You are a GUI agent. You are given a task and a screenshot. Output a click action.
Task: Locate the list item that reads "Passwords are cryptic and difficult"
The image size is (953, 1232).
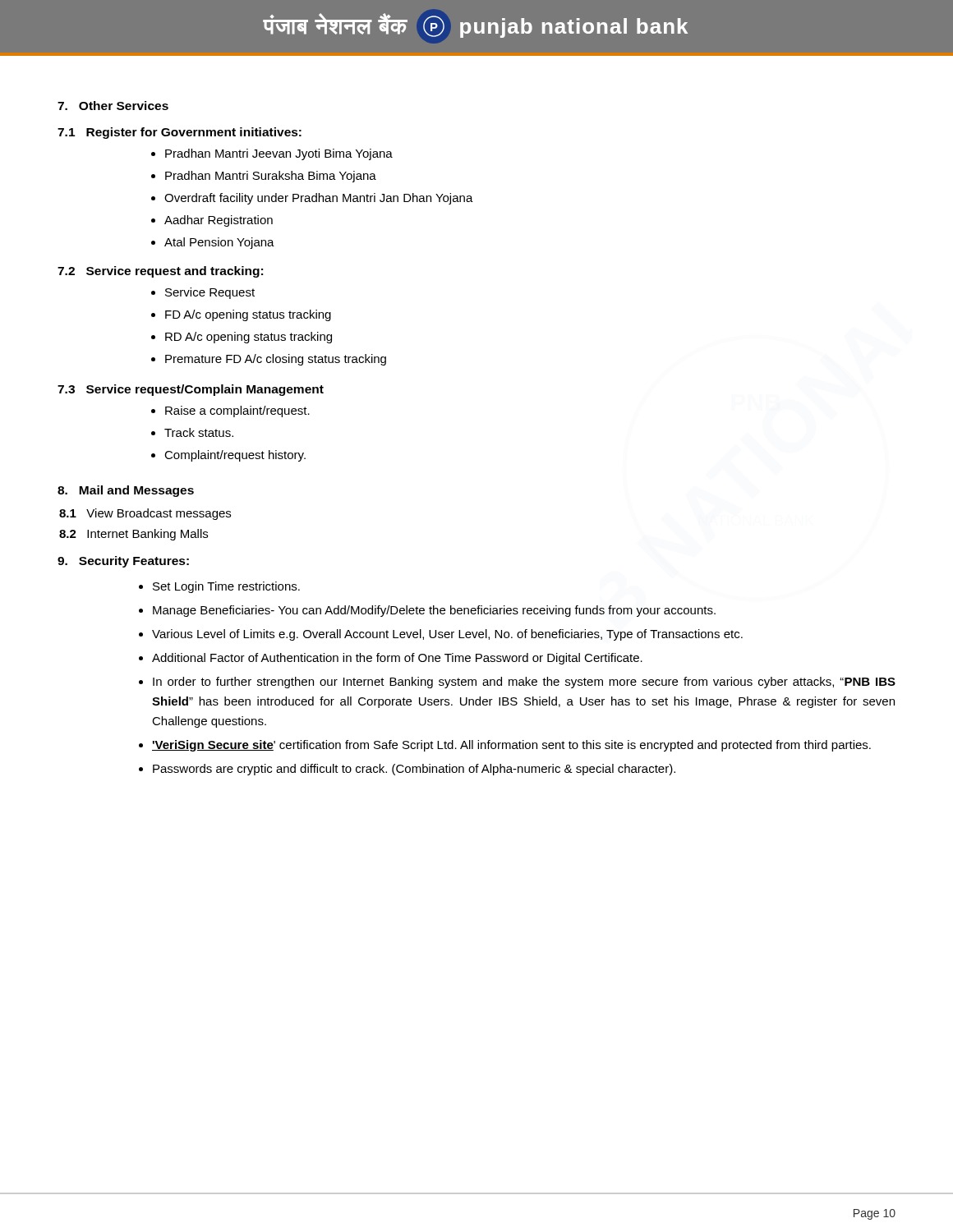[414, 768]
